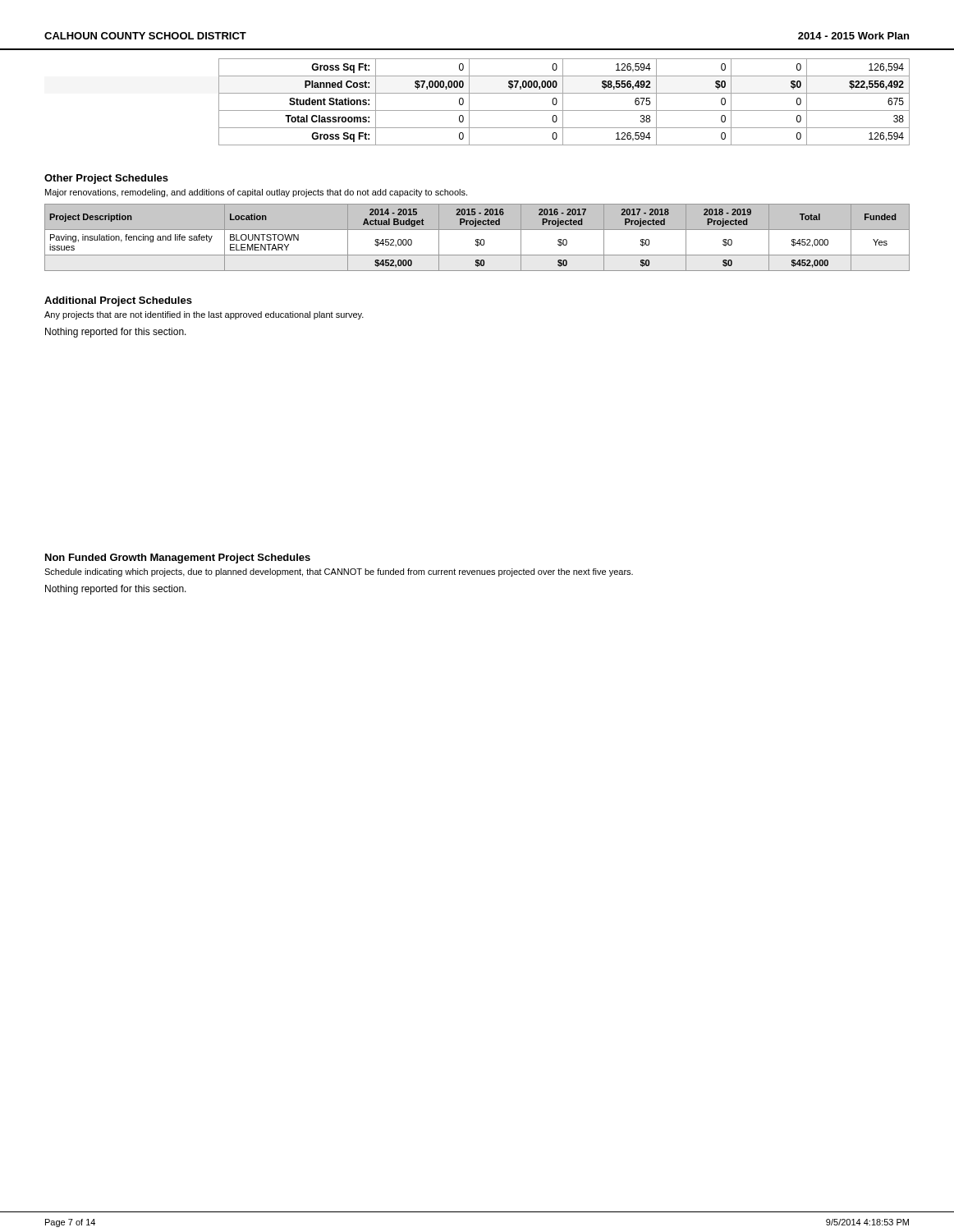Screen dimensions: 1232x954
Task: Navigate to the element starting "Schedule indicating which projects, due"
Action: click(339, 572)
